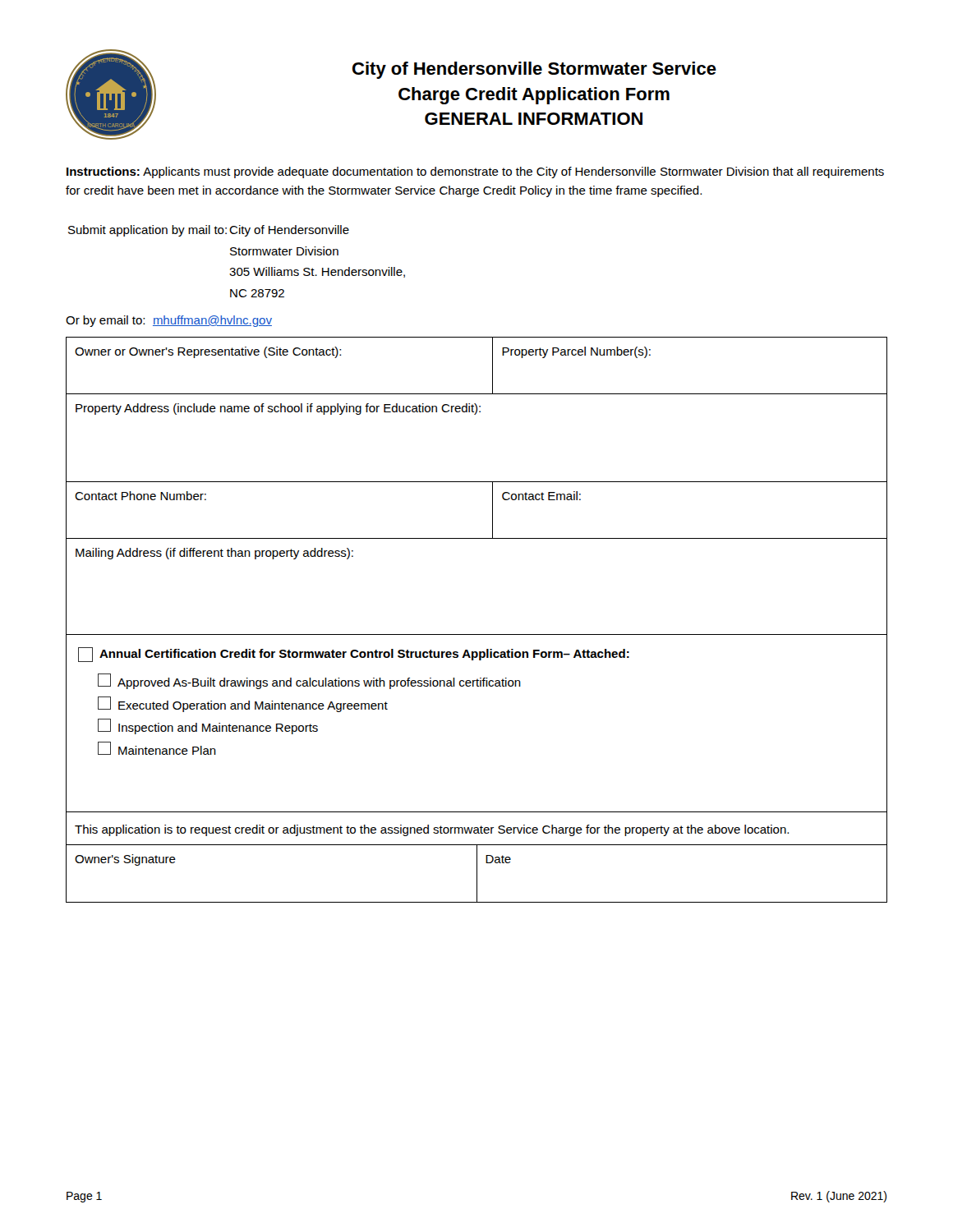Click on the table containing "Owner's Signature Date"
The width and height of the screenshot is (953, 1232).
(x=476, y=873)
